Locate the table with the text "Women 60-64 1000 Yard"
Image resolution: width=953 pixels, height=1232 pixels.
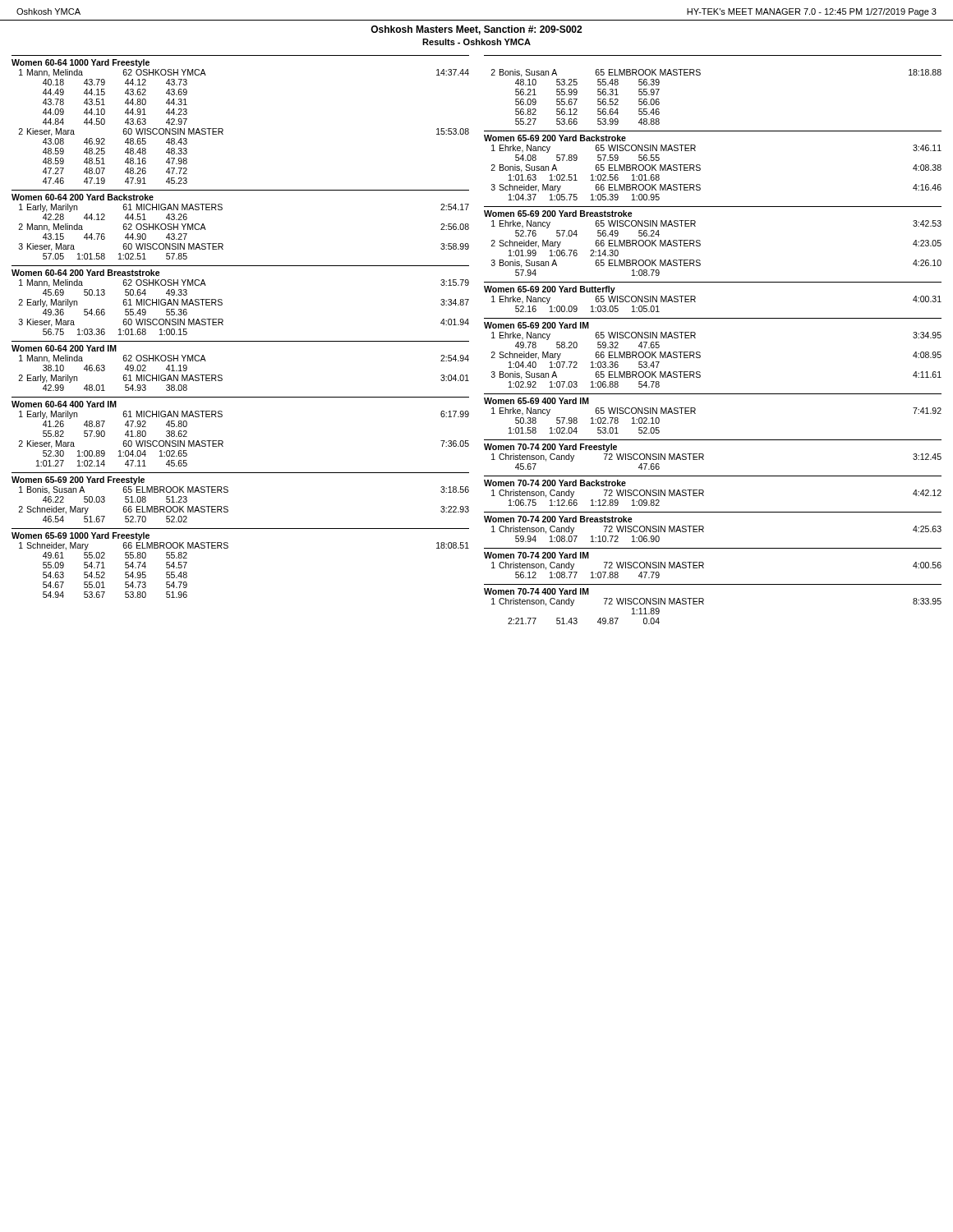[x=240, y=326]
